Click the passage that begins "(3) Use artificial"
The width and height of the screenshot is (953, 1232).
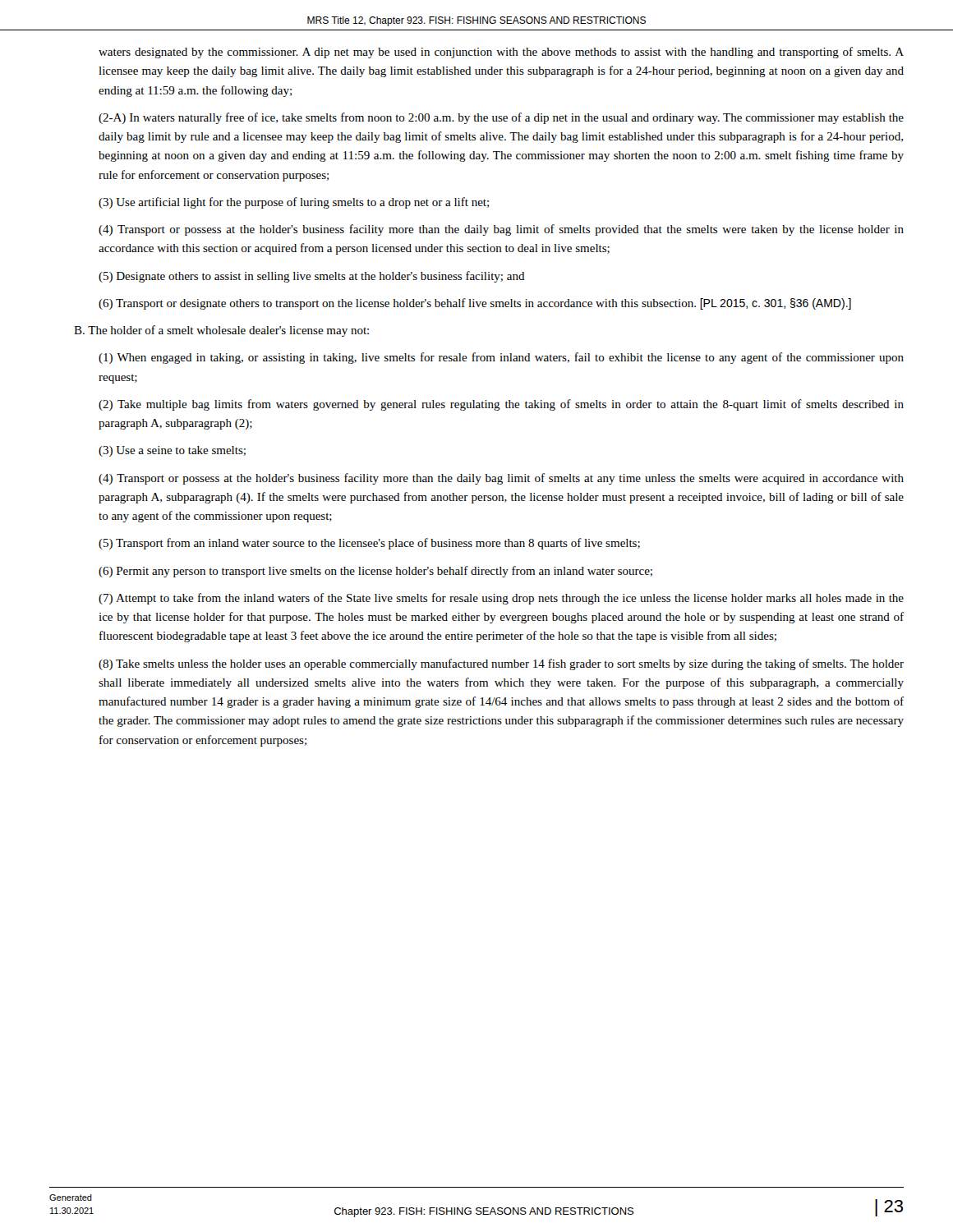[x=294, y=202]
